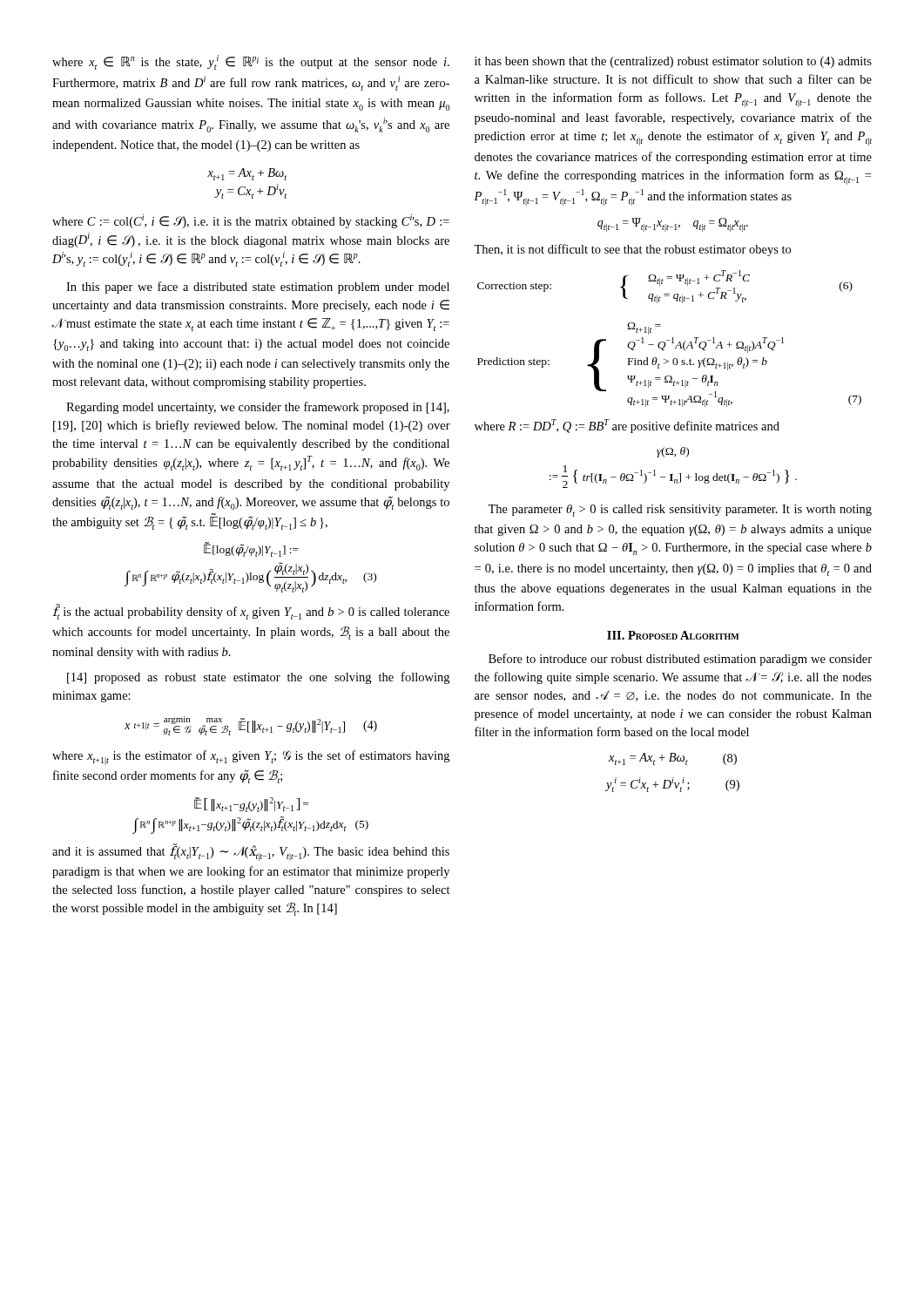Find the block on this page that starts "Then, it is not"
The image size is (924, 1307).
(x=673, y=250)
